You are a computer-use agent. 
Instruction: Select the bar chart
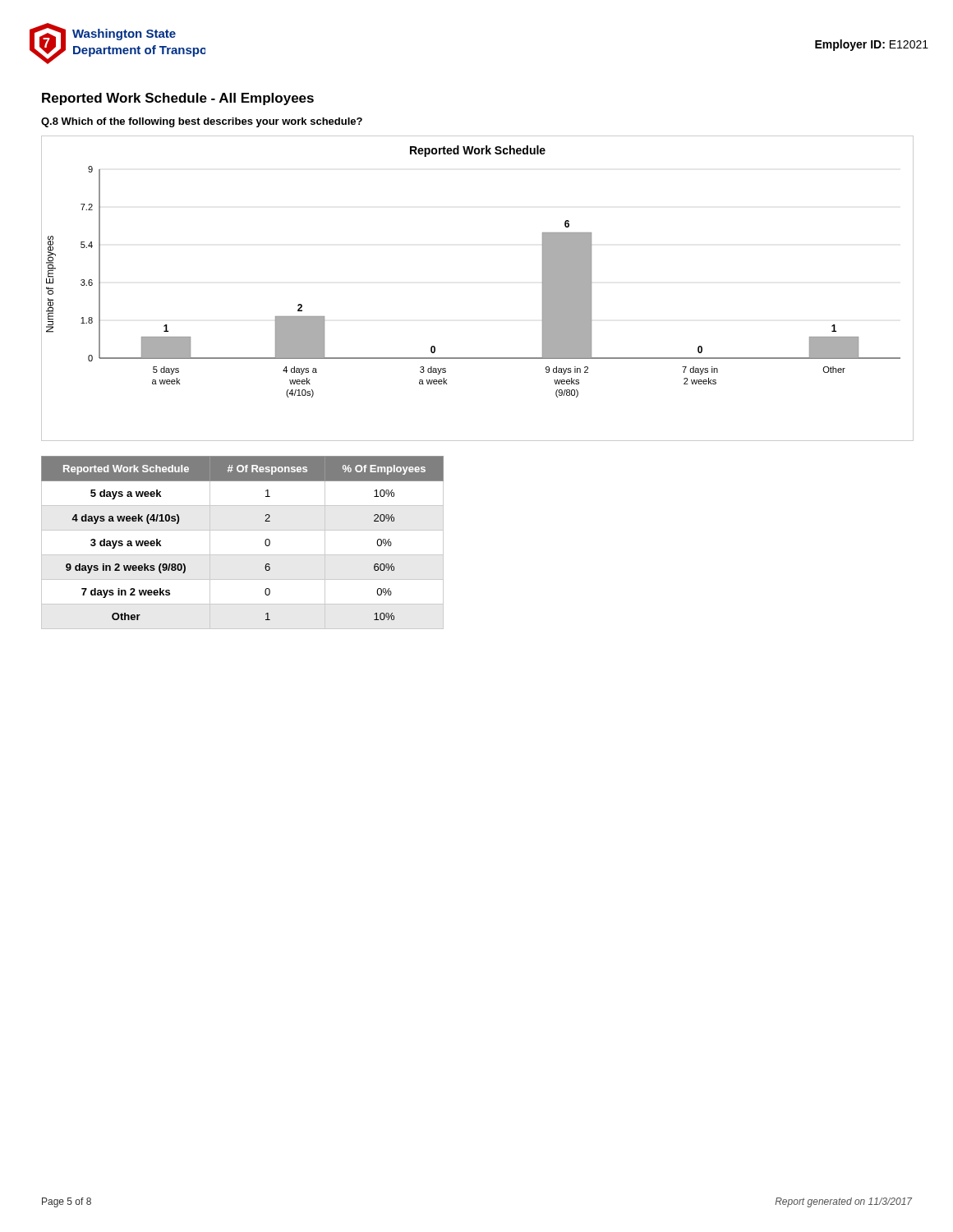tap(477, 288)
